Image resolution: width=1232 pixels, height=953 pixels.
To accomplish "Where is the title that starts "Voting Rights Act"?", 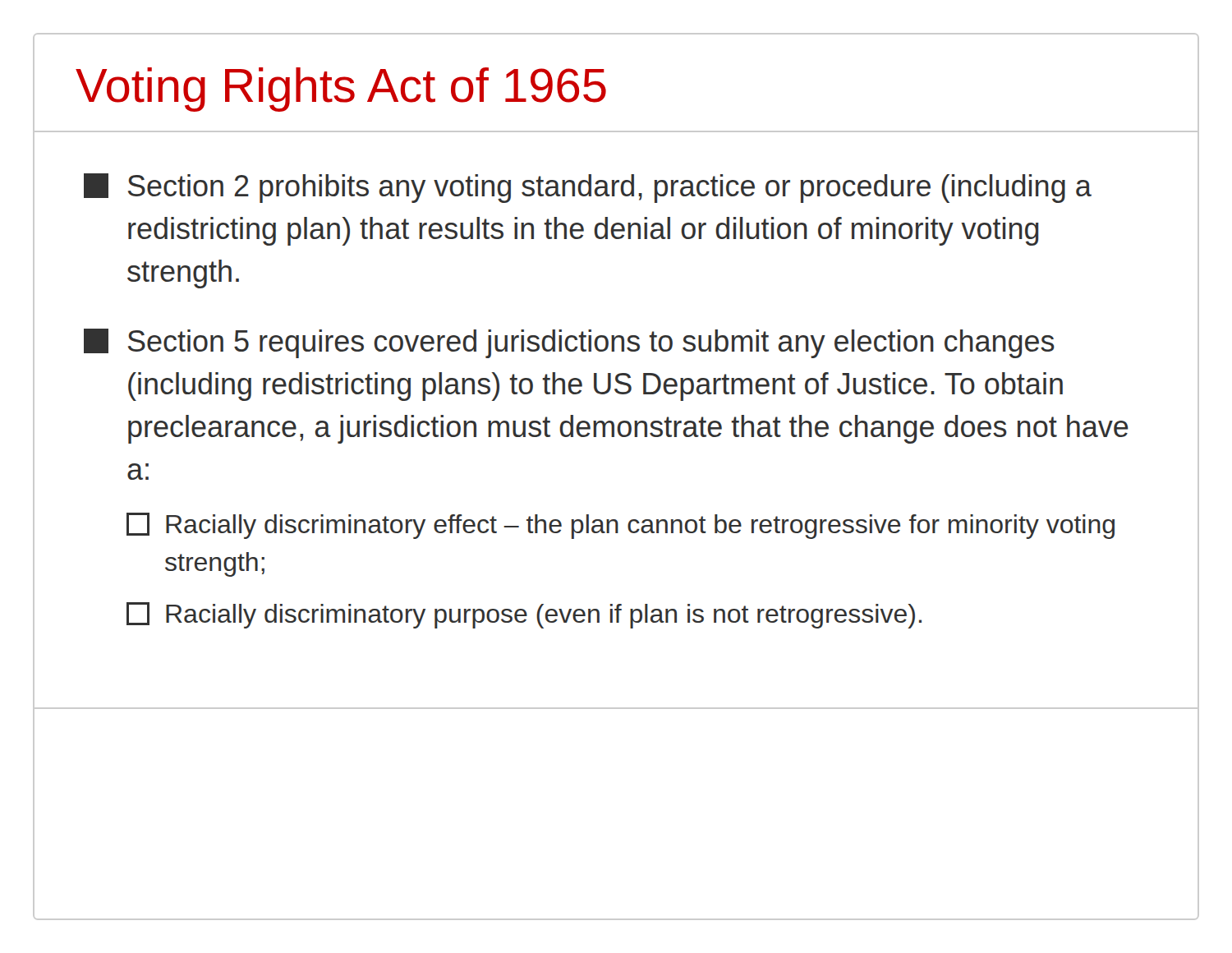I will pos(342,85).
